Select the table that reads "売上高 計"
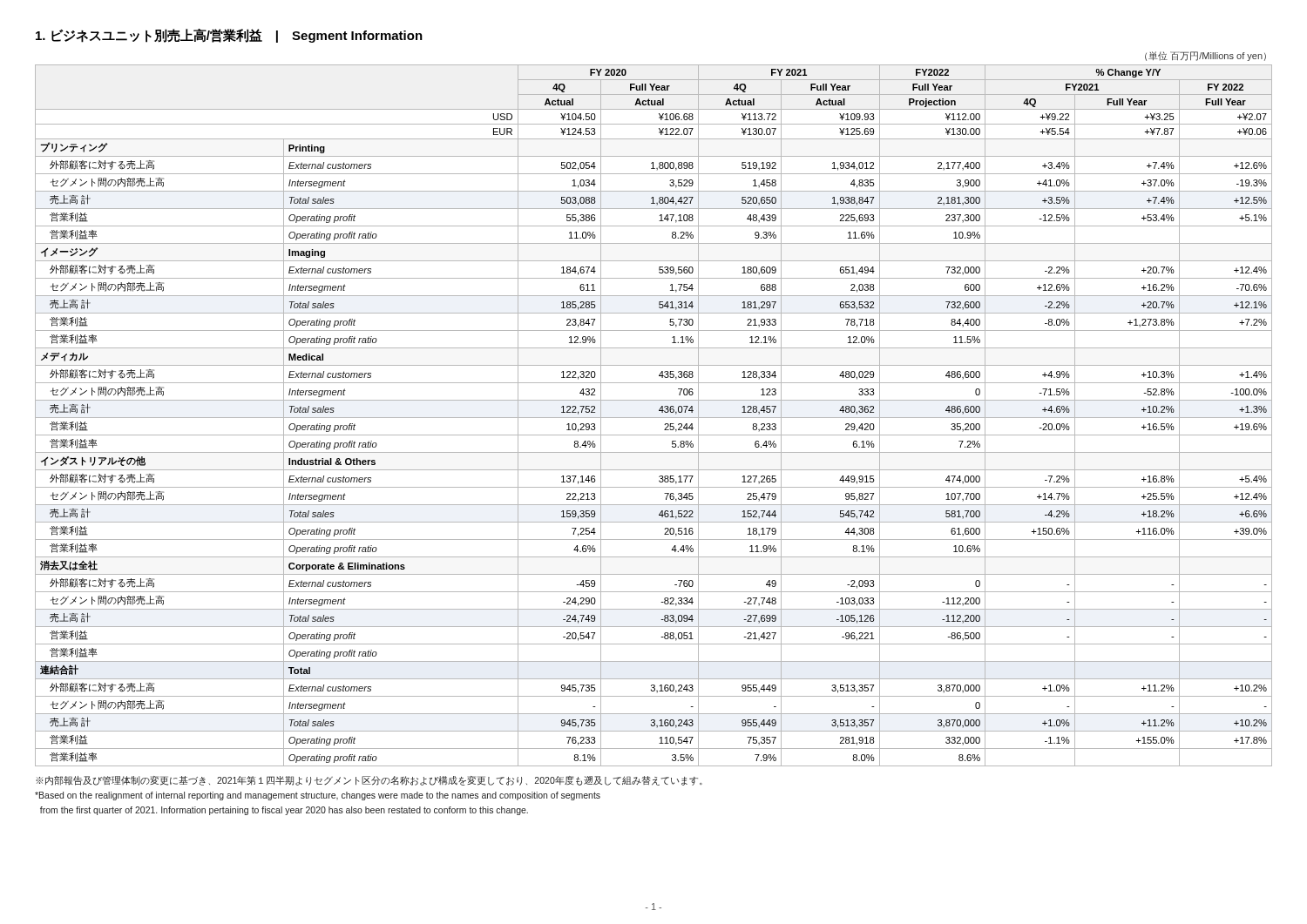Image resolution: width=1307 pixels, height=924 pixels. [x=654, y=408]
